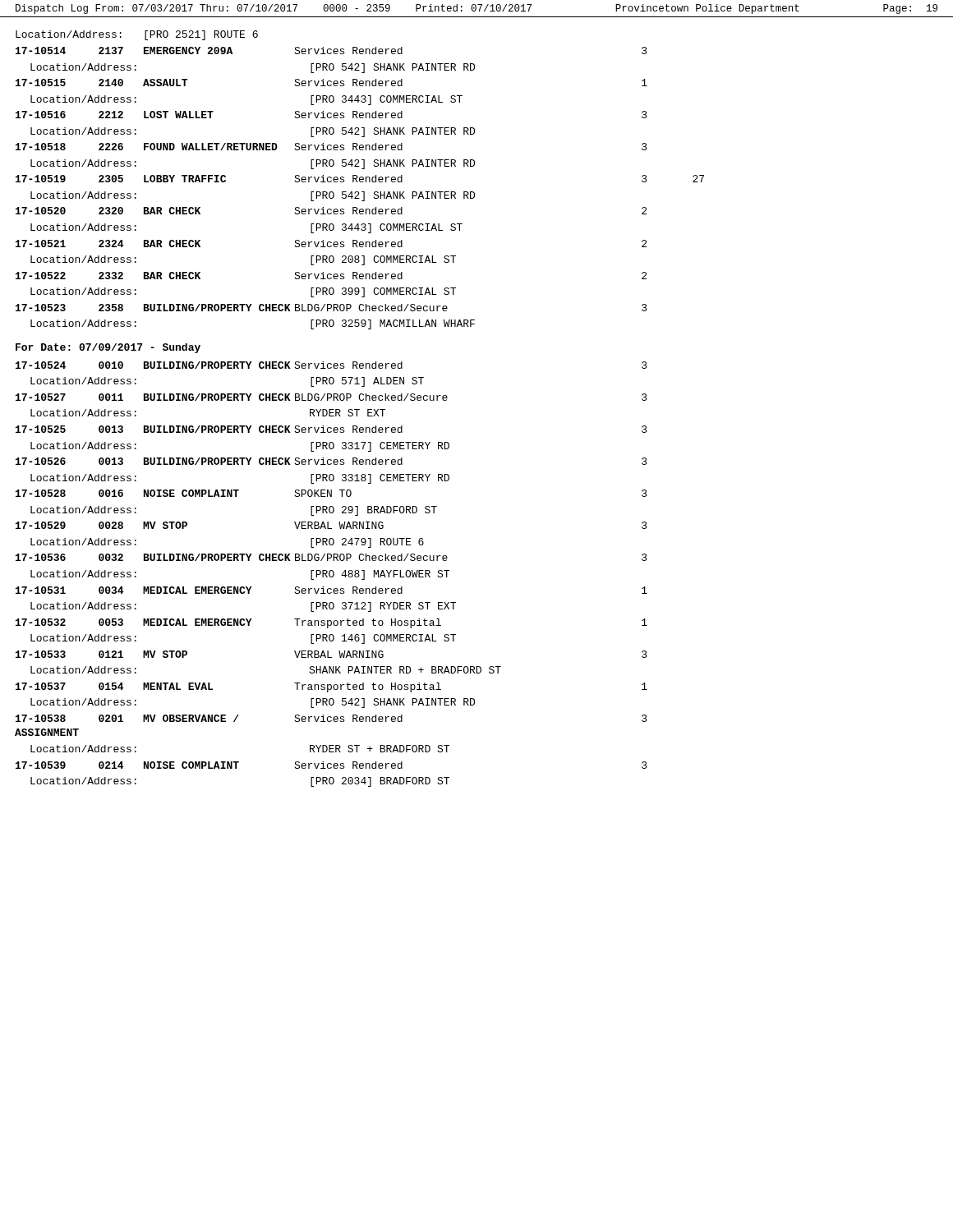The height and width of the screenshot is (1232, 953).
Task: Navigate to the element starting "17-10516 2212 LOST WALLET Services Rendered 3 Location/Address:"
Action: (476, 124)
